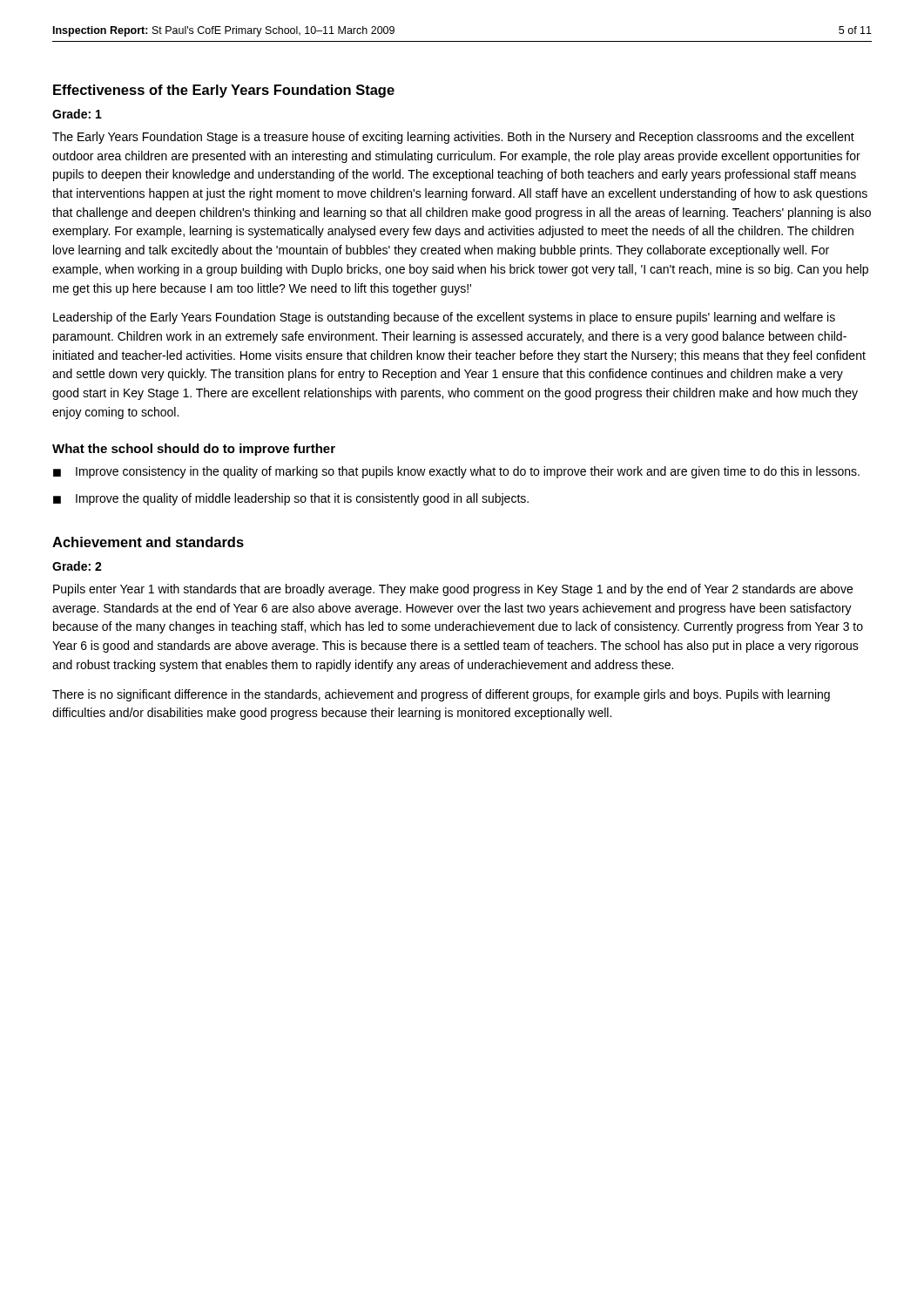Image resolution: width=924 pixels, height=1307 pixels.
Task: Locate the block of text that opens with "■ Improve consistency in the quality"
Action: 462,473
